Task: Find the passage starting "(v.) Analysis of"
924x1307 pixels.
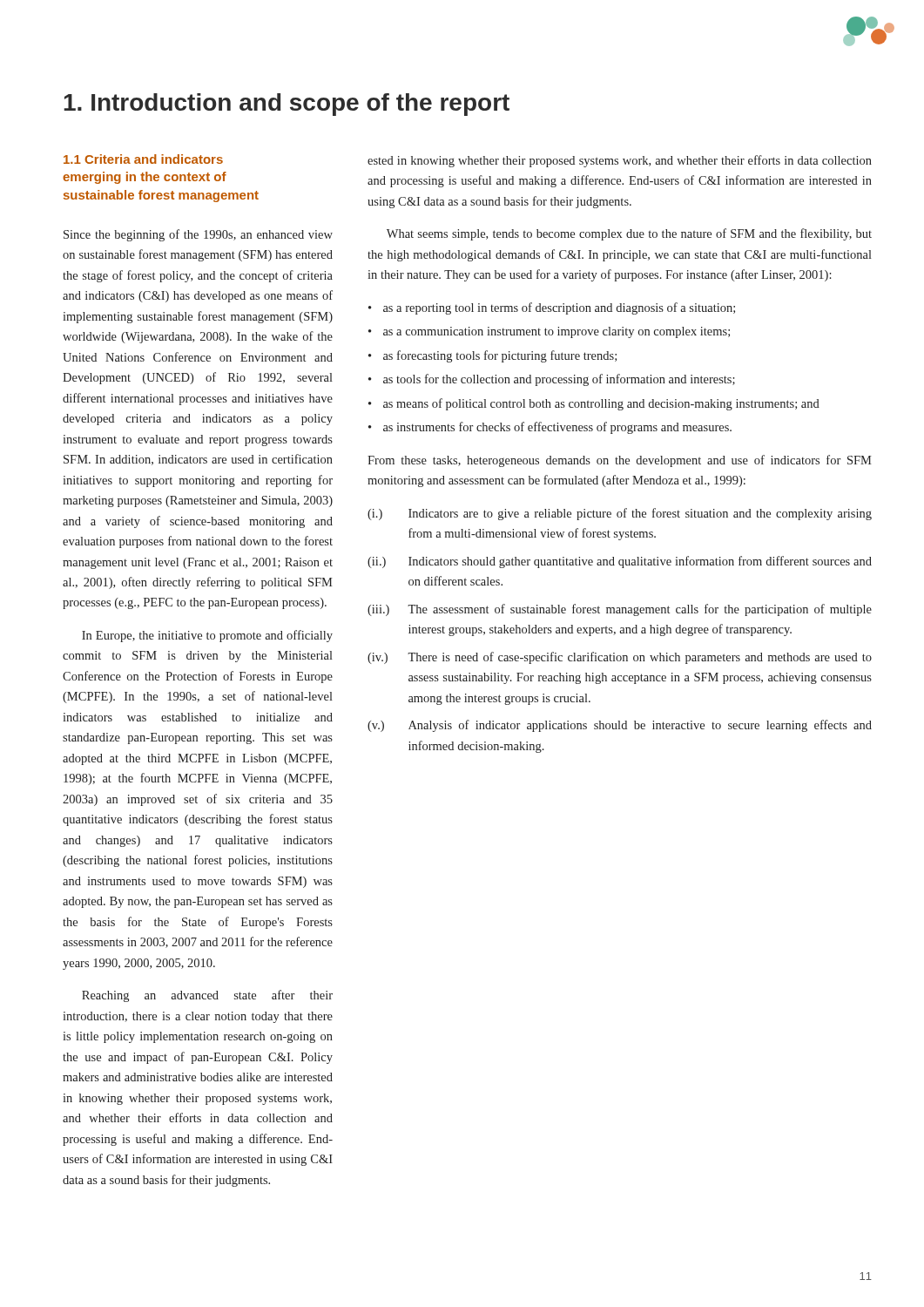Action: [620, 736]
